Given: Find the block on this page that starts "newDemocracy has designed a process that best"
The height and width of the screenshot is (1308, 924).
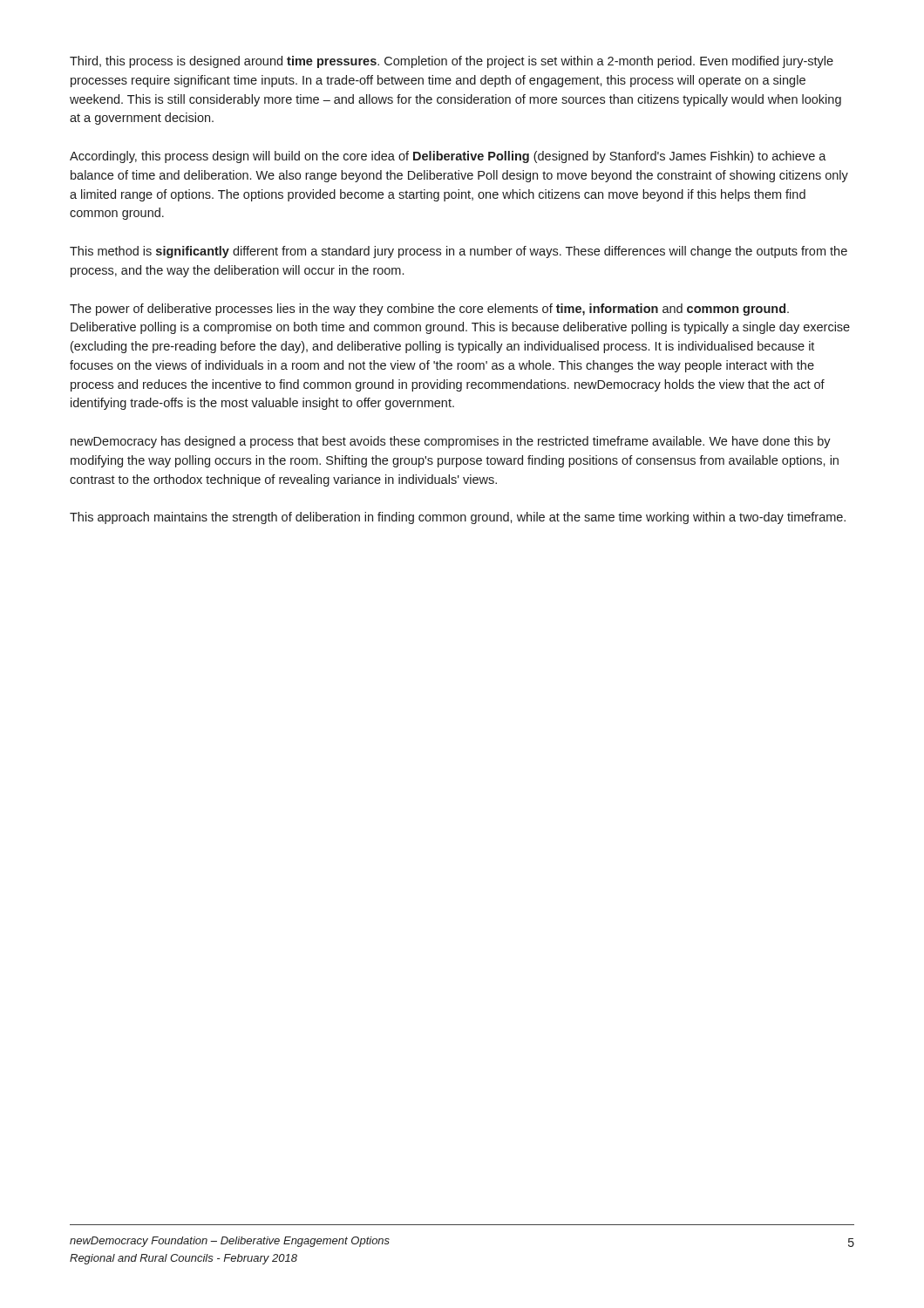Looking at the screenshot, I should pos(455,460).
